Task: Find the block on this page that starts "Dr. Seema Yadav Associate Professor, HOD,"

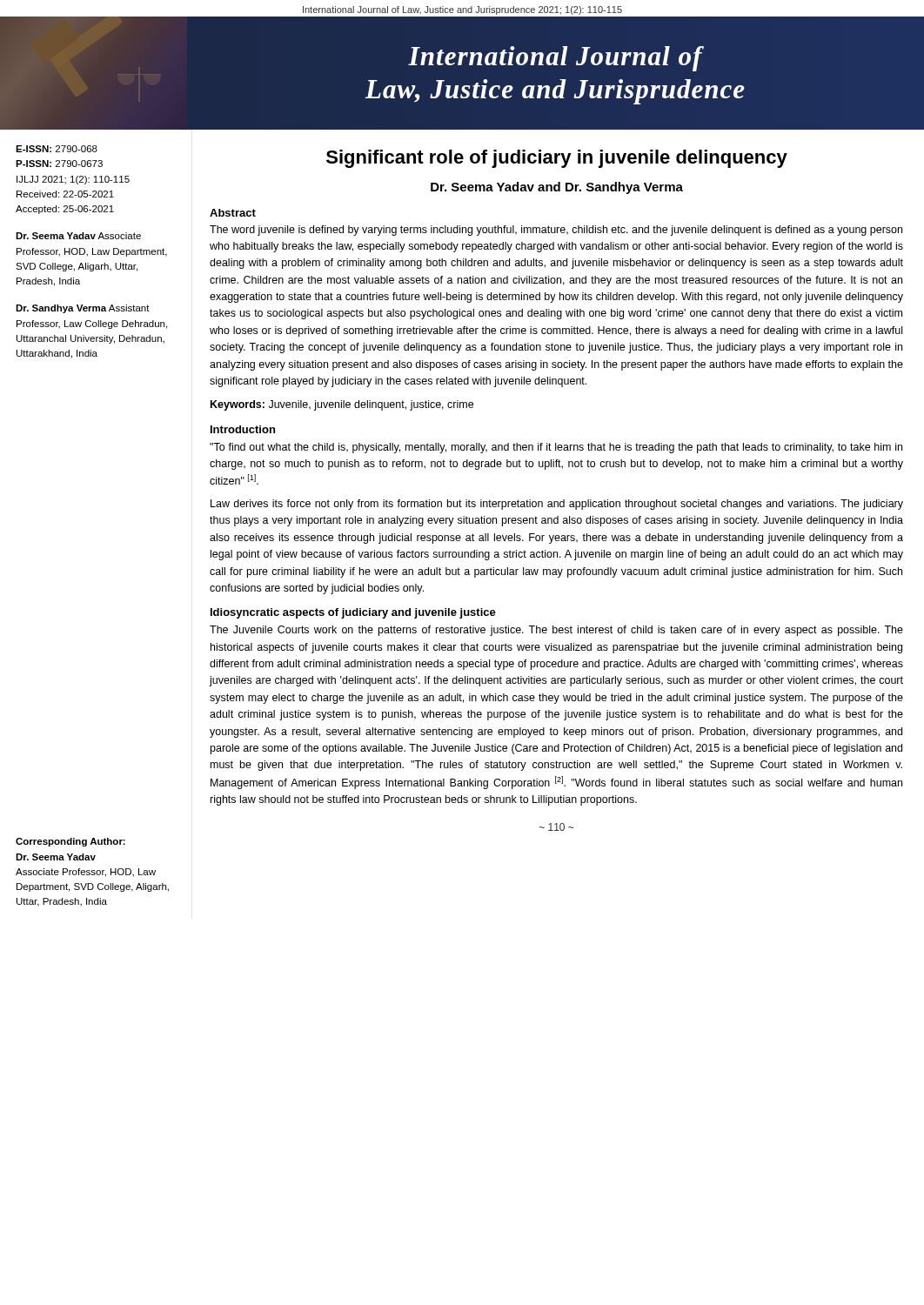Action: coord(92,258)
